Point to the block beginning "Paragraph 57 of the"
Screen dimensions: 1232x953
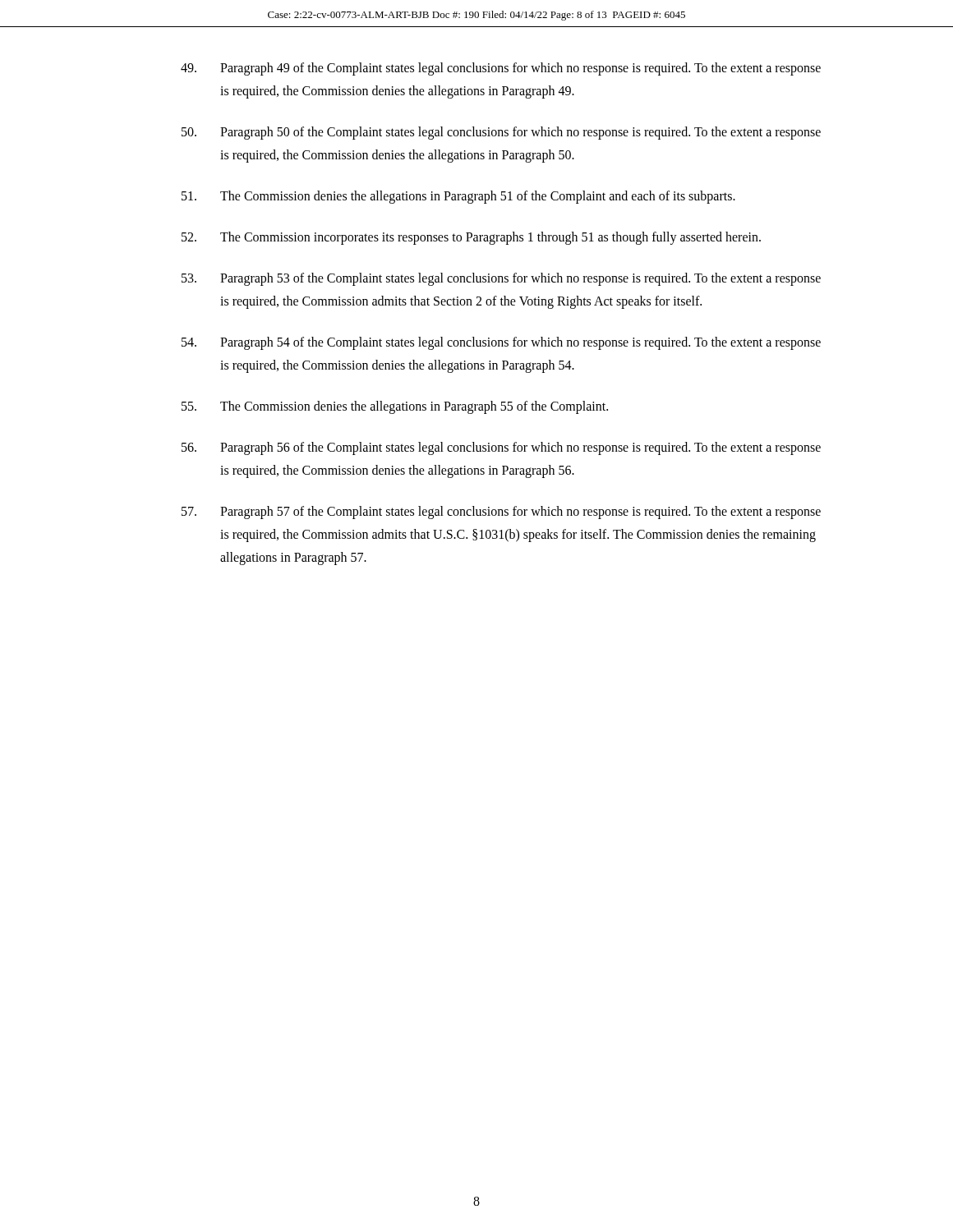coord(476,535)
